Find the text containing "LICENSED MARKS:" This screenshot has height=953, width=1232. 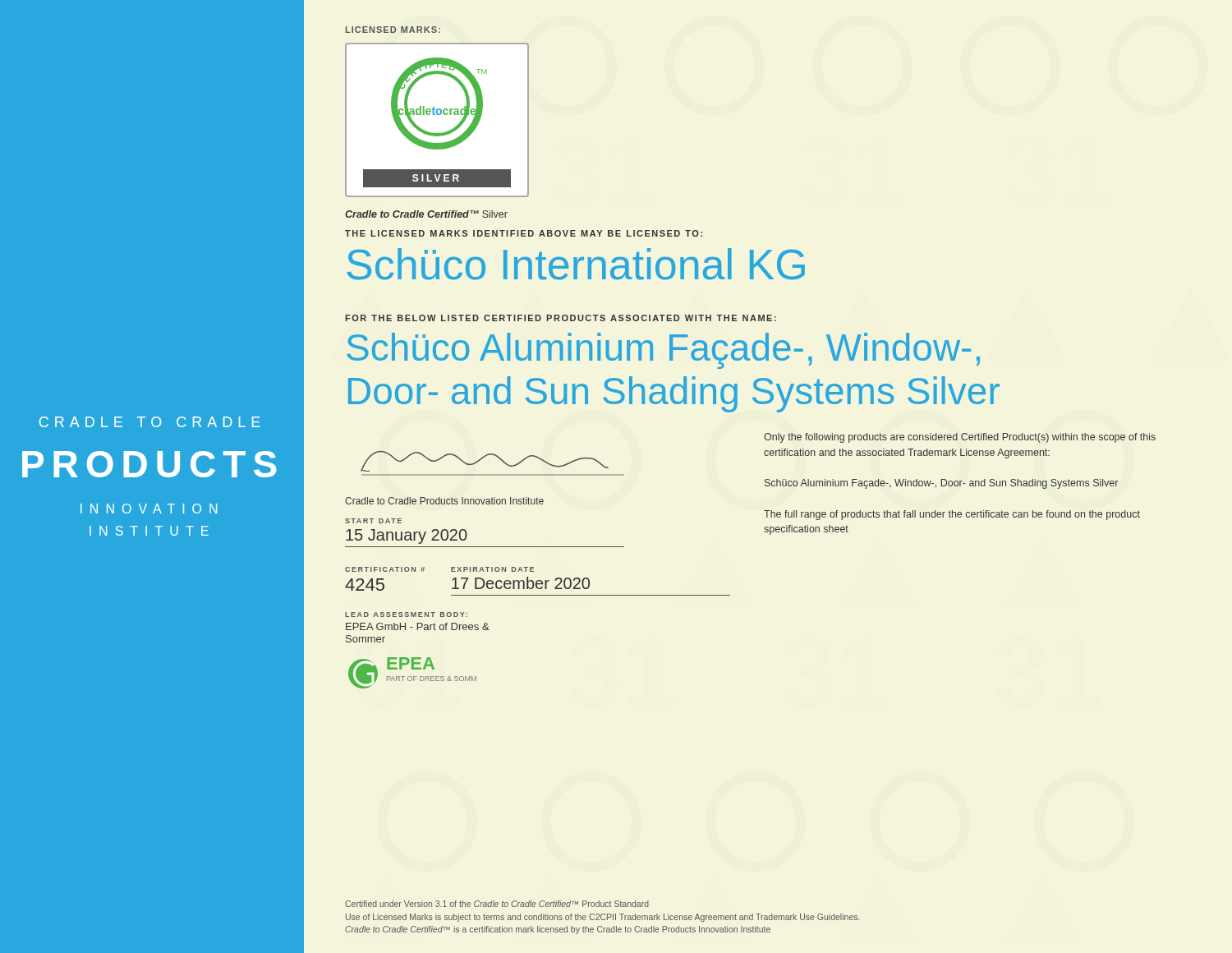pyautogui.click(x=393, y=30)
